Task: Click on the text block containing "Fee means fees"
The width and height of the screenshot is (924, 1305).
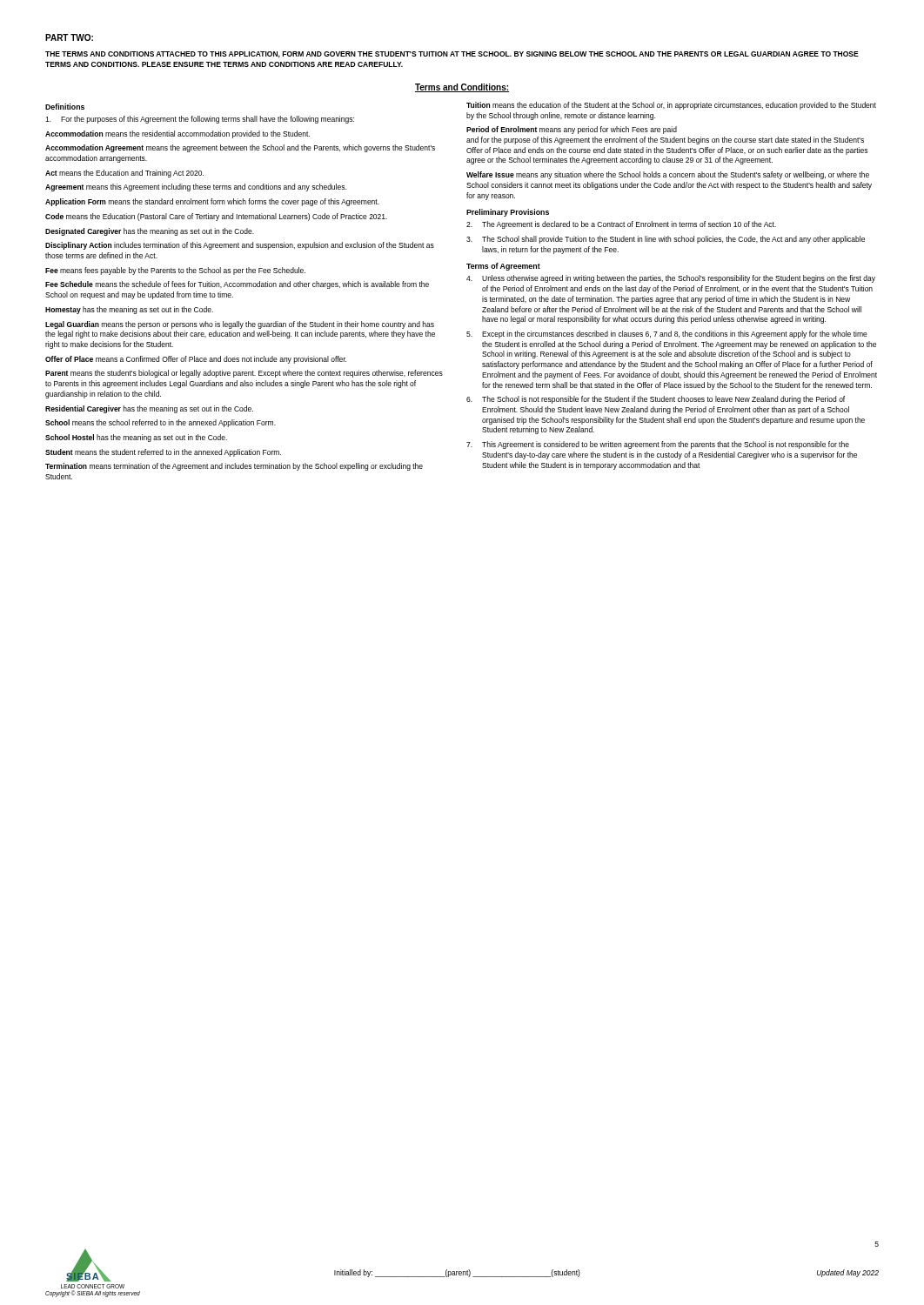Action: coord(176,270)
